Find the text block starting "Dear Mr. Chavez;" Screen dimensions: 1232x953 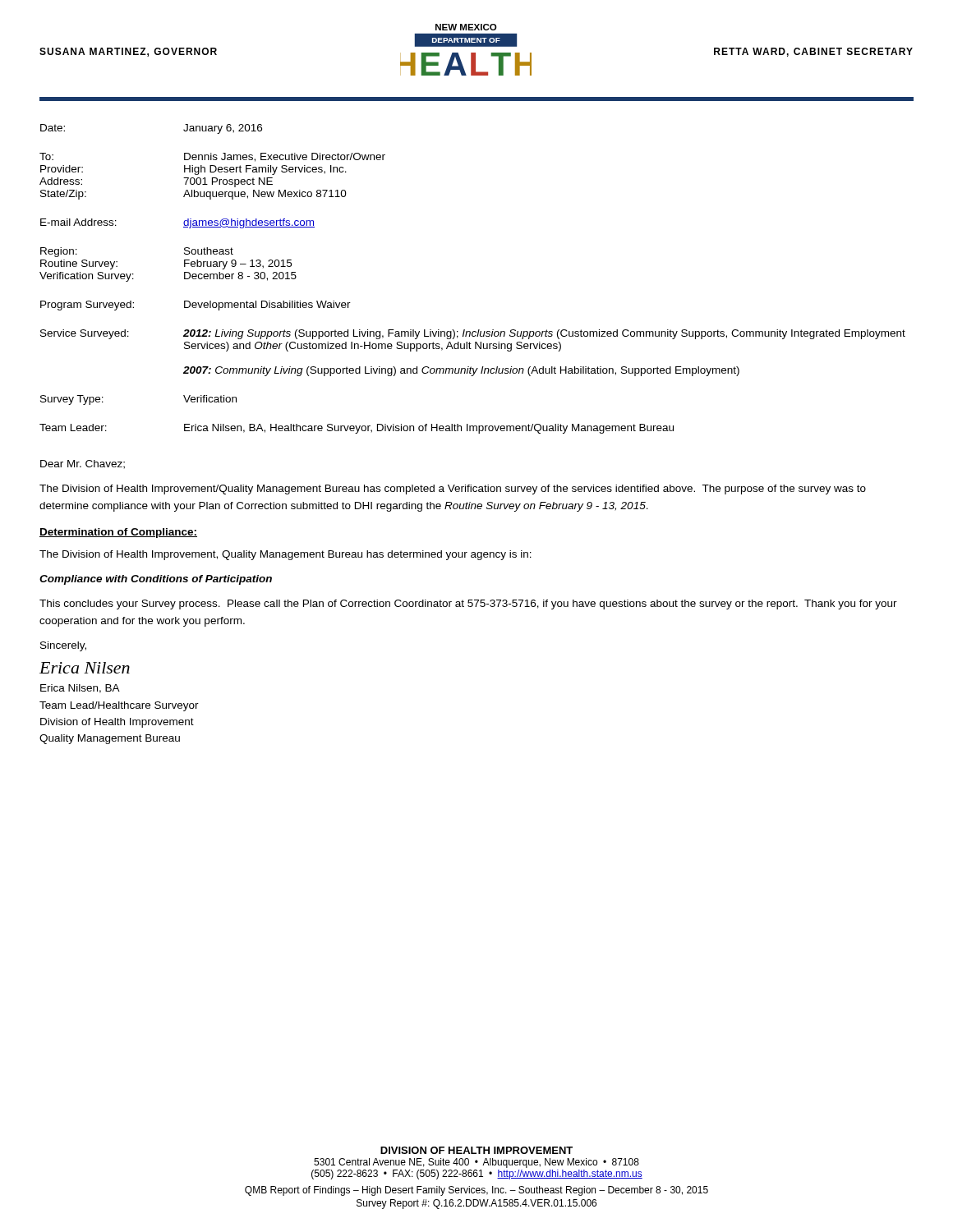pyautogui.click(x=83, y=464)
